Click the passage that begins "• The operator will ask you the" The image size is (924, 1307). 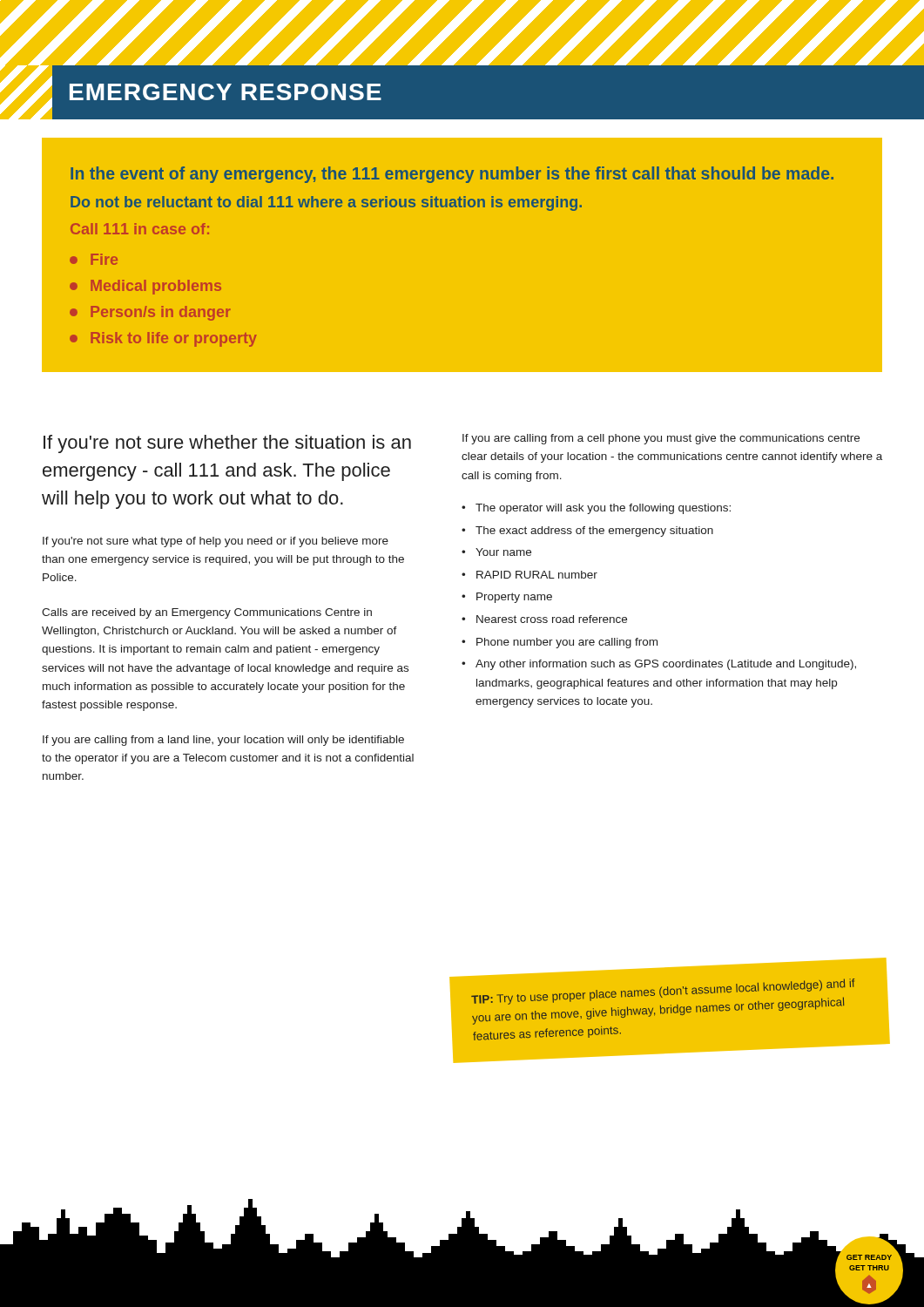click(x=597, y=508)
